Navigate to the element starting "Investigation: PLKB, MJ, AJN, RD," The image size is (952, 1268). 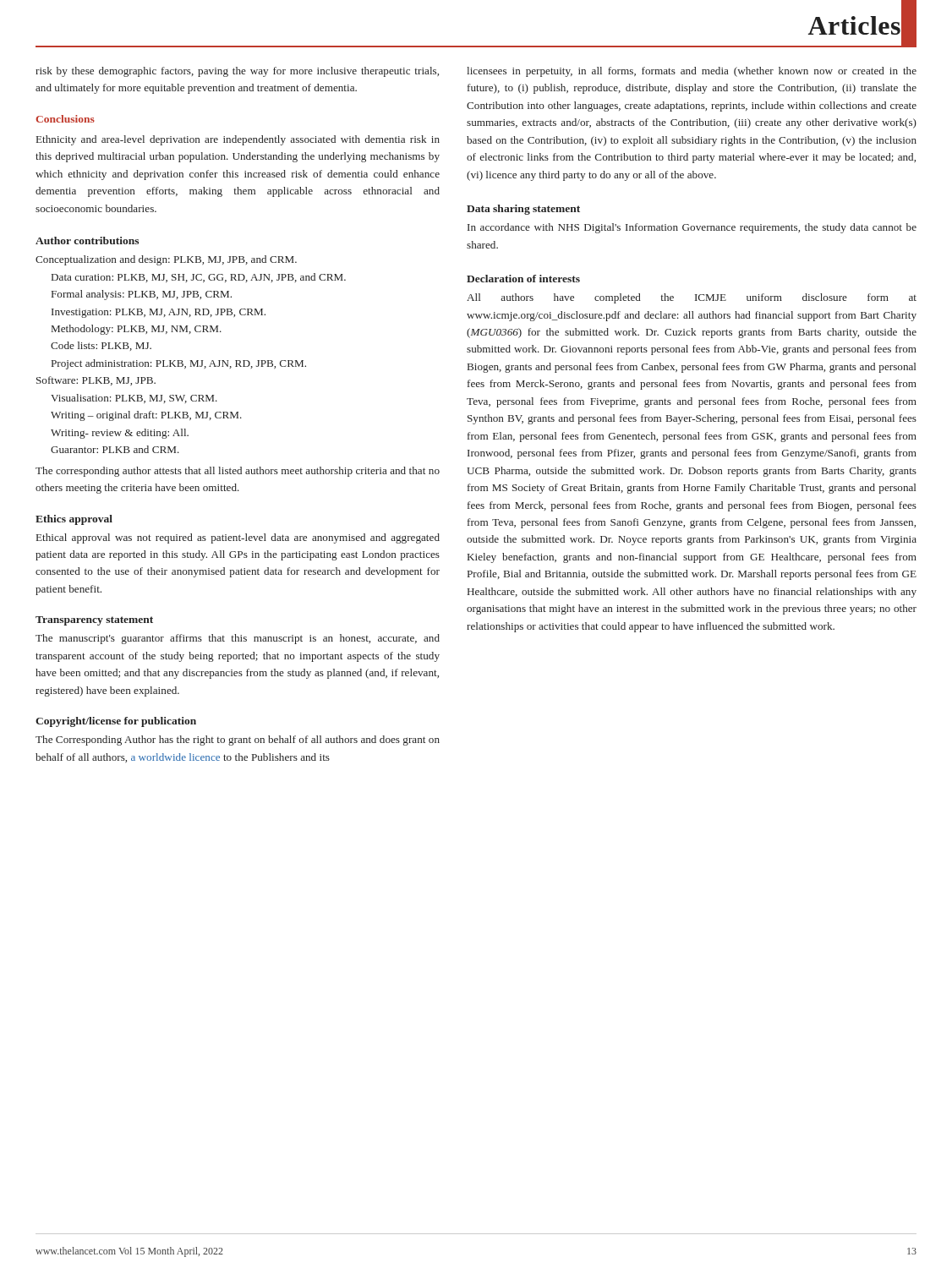(x=159, y=311)
